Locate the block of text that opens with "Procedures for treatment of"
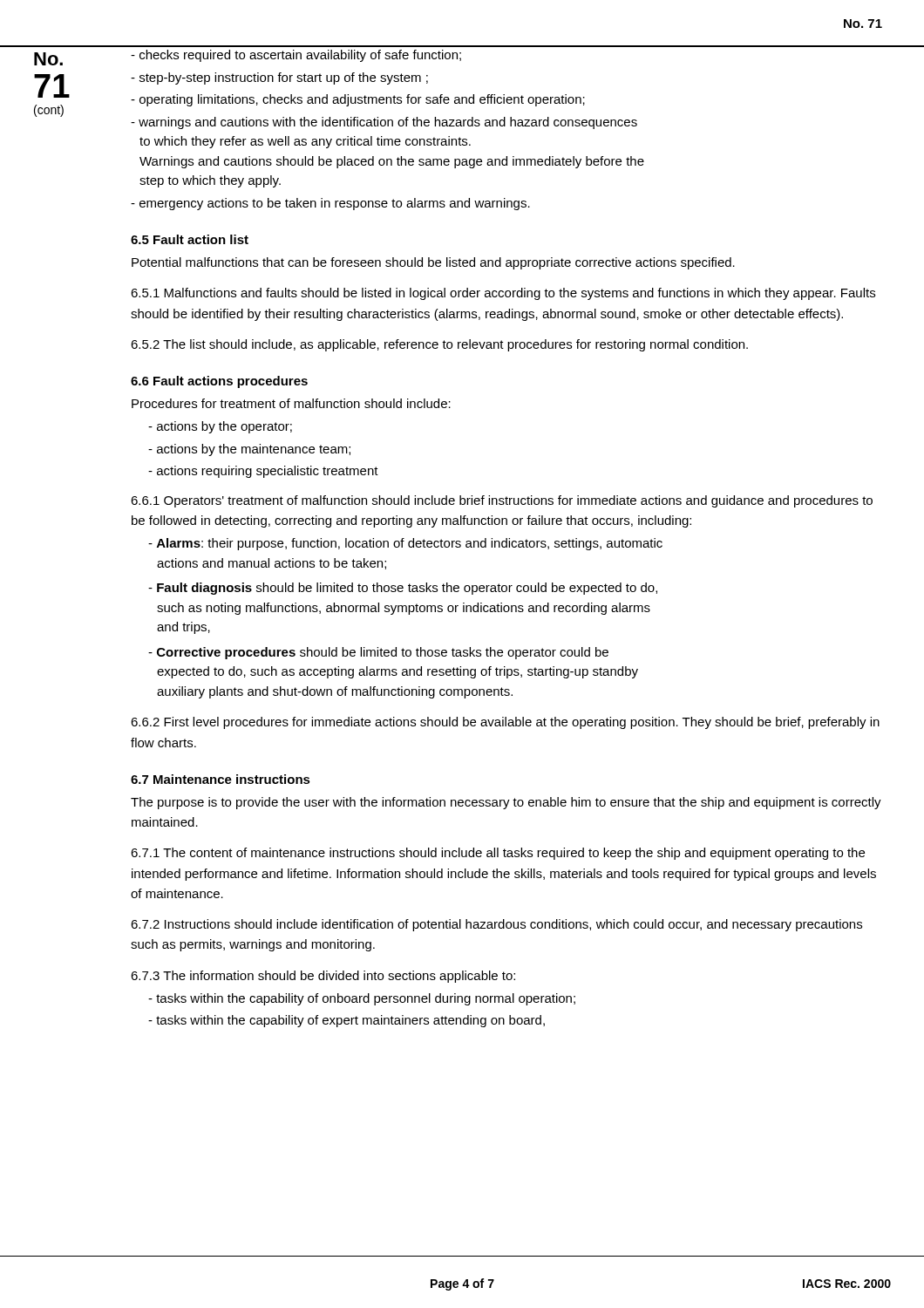This screenshot has width=924, height=1308. point(291,403)
